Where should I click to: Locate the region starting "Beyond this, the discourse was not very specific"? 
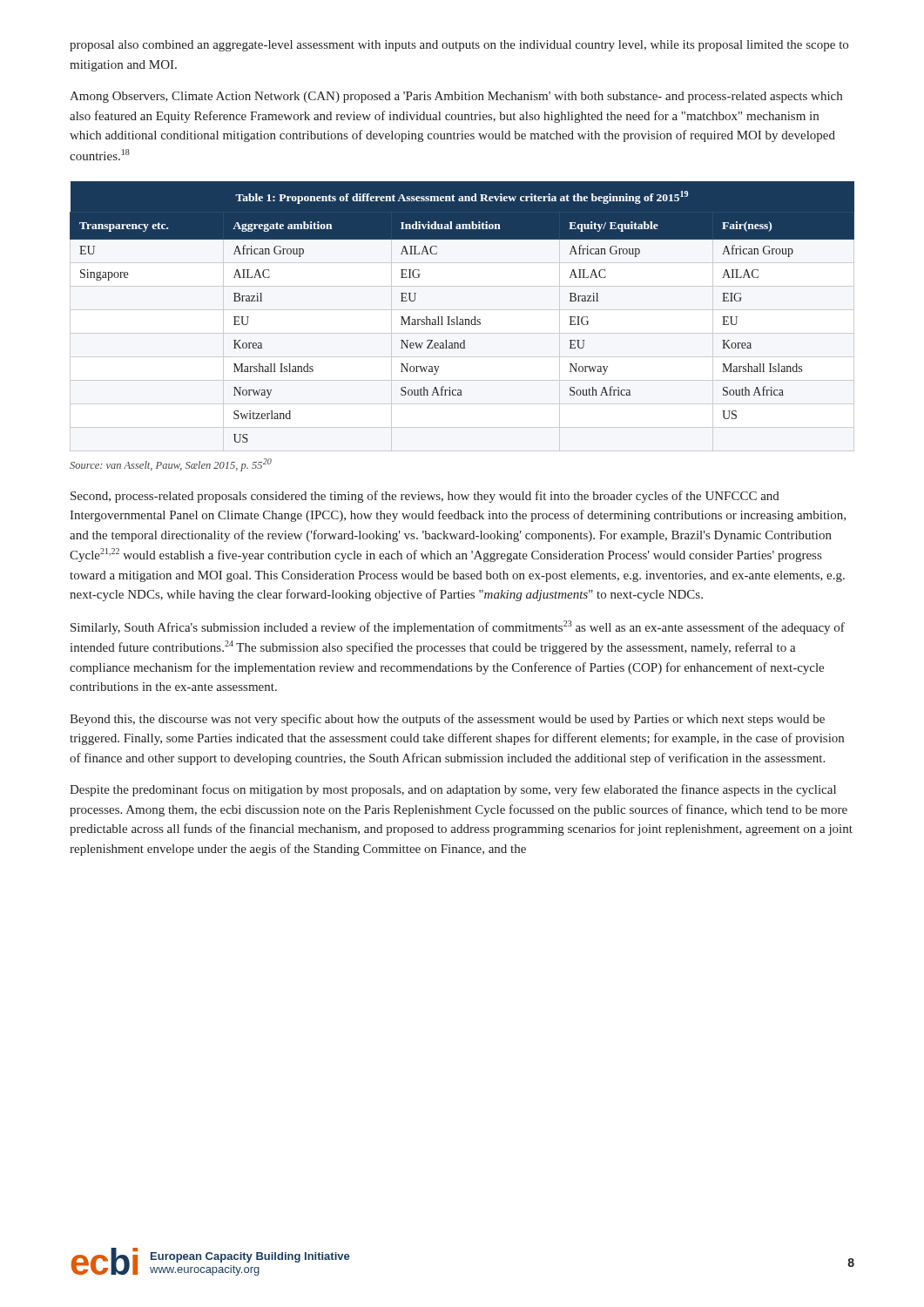[462, 738]
